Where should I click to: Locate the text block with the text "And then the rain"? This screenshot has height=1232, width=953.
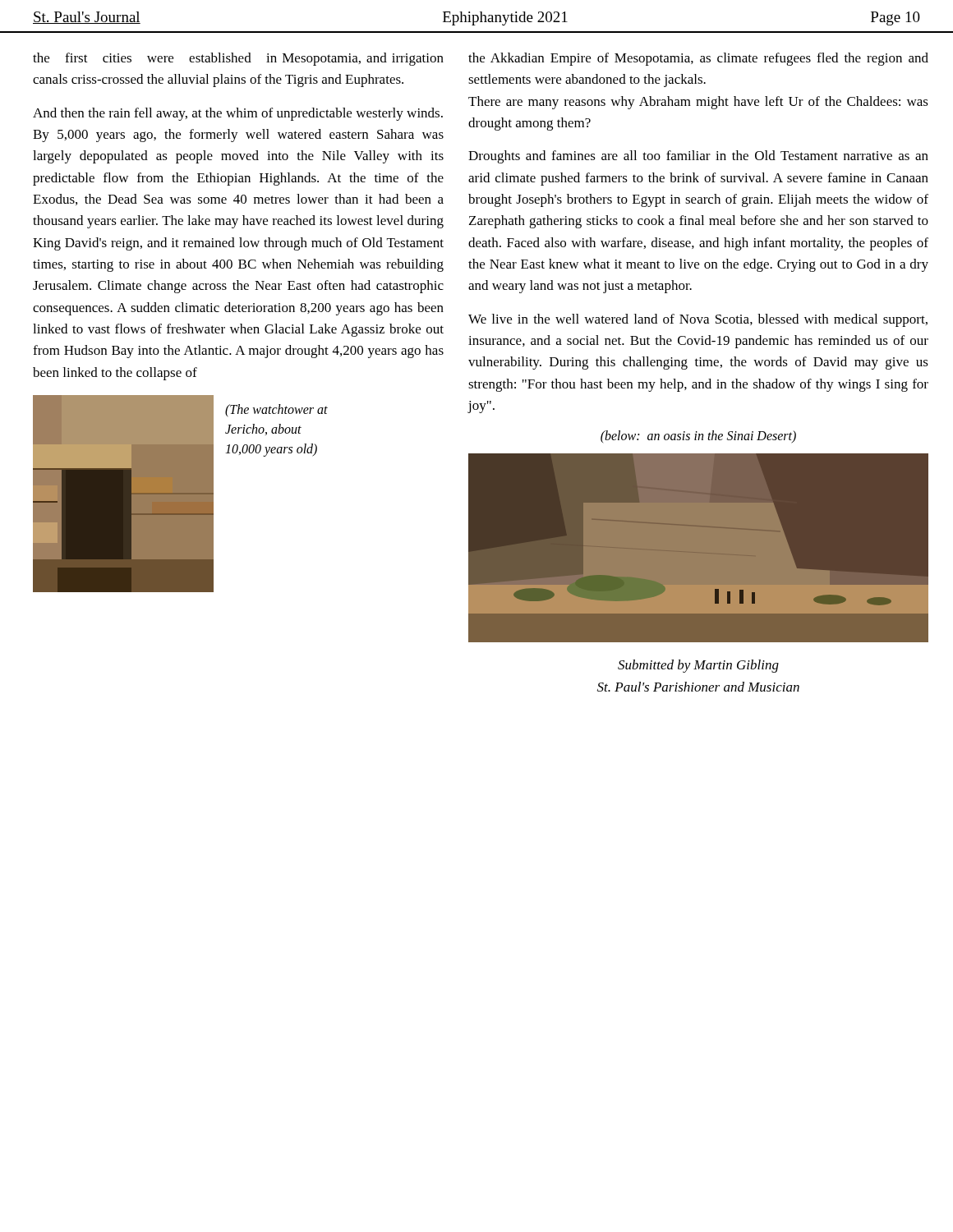point(238,243)
